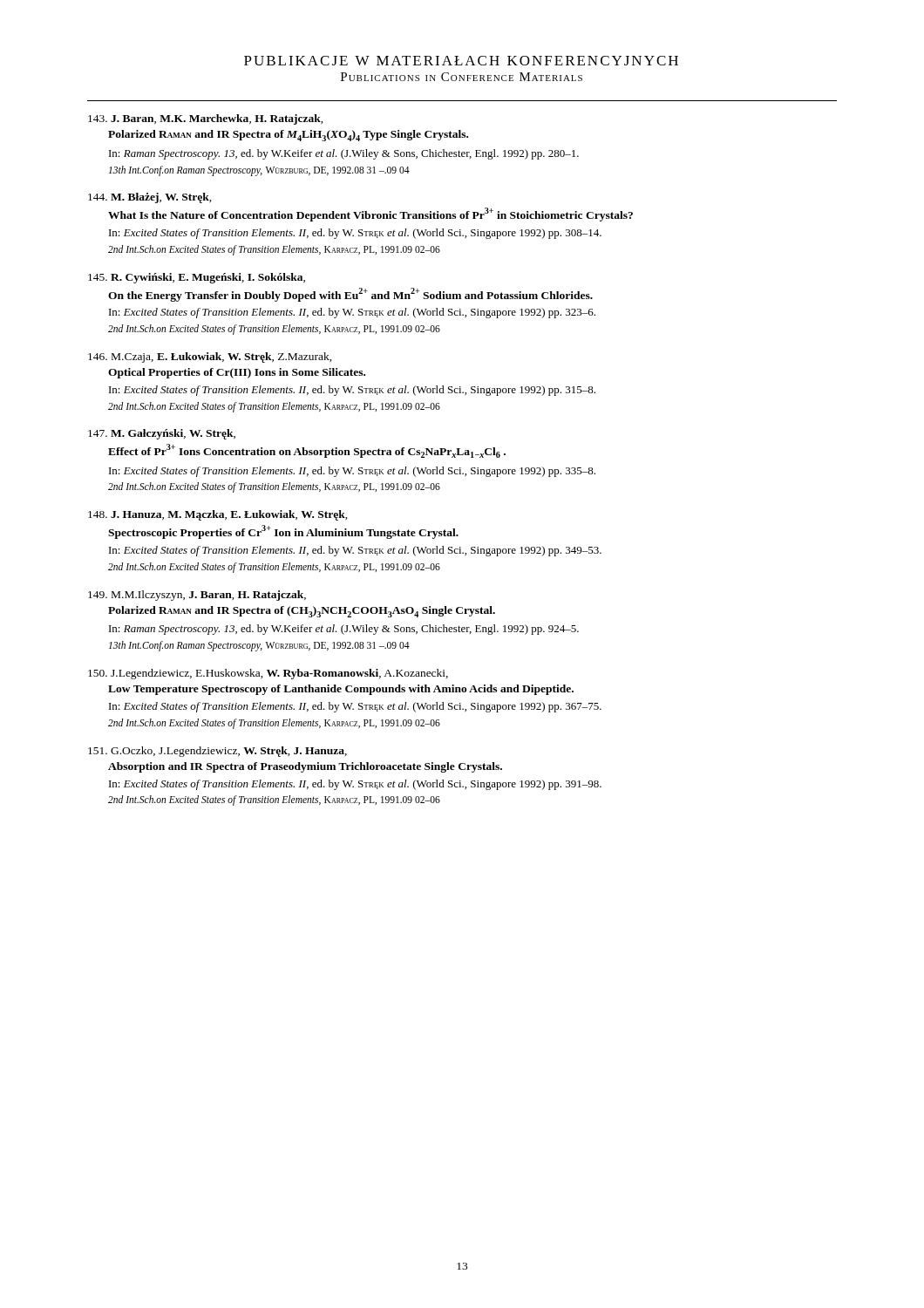Find the title
This screenshot has width=924, height=1308.
[462, 68]
